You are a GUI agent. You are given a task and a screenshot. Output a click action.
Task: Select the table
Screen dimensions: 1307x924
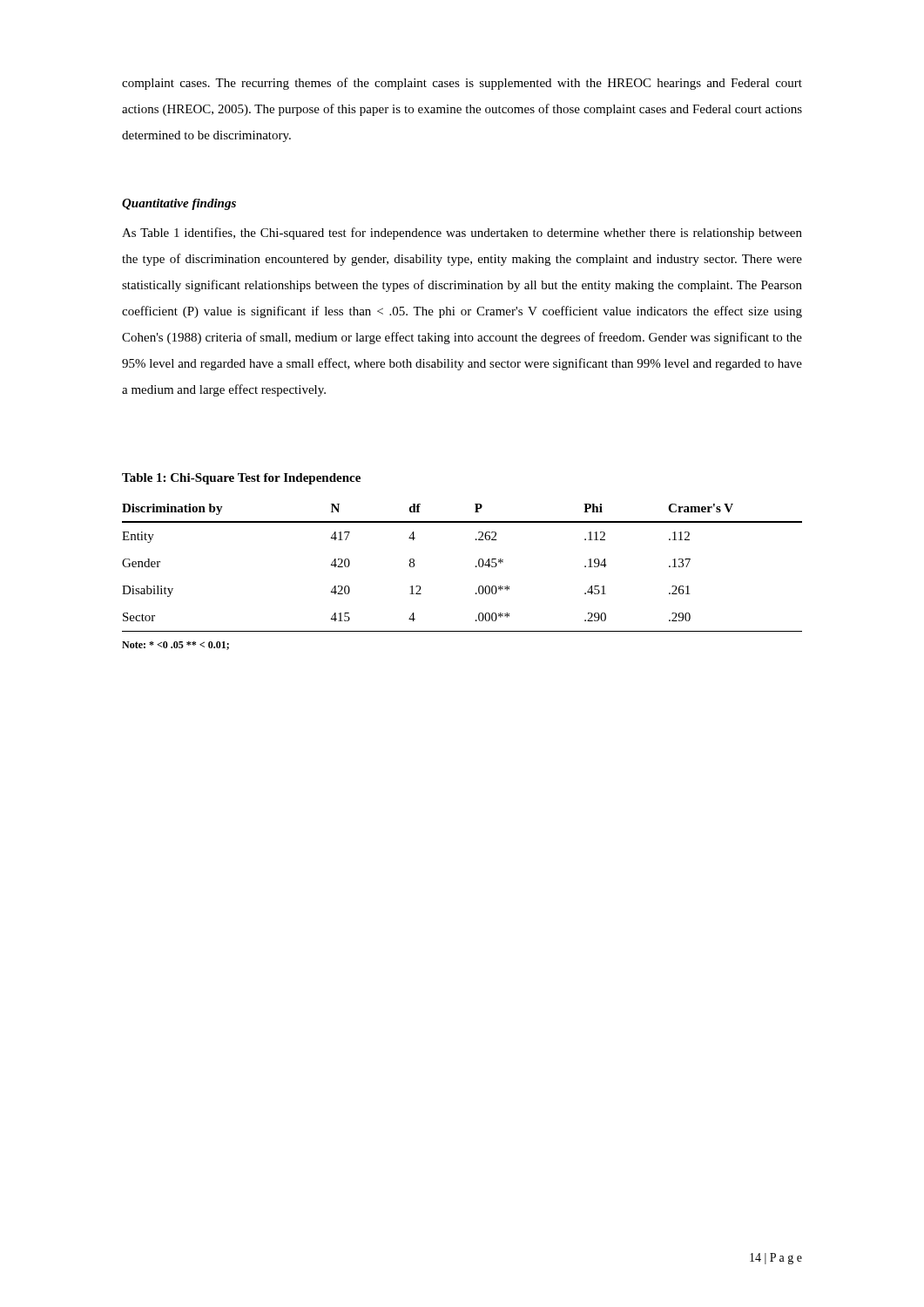tap(462, 564)
